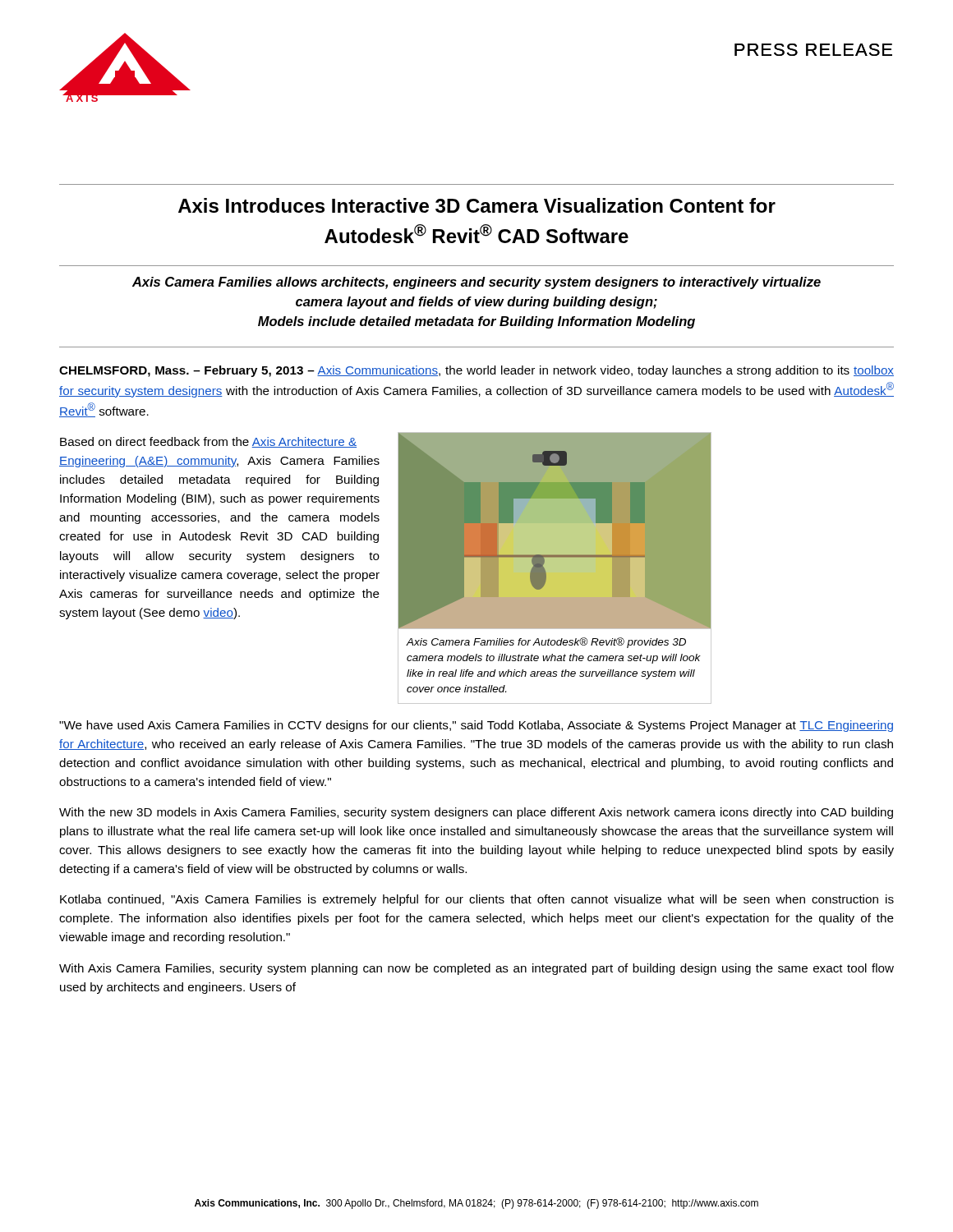This screenshot has width=953, height=1232.
Task: Click the caption that begins "Axis Camera Families for Autodesk® Revit® provides"
Action: click(553, 665)
